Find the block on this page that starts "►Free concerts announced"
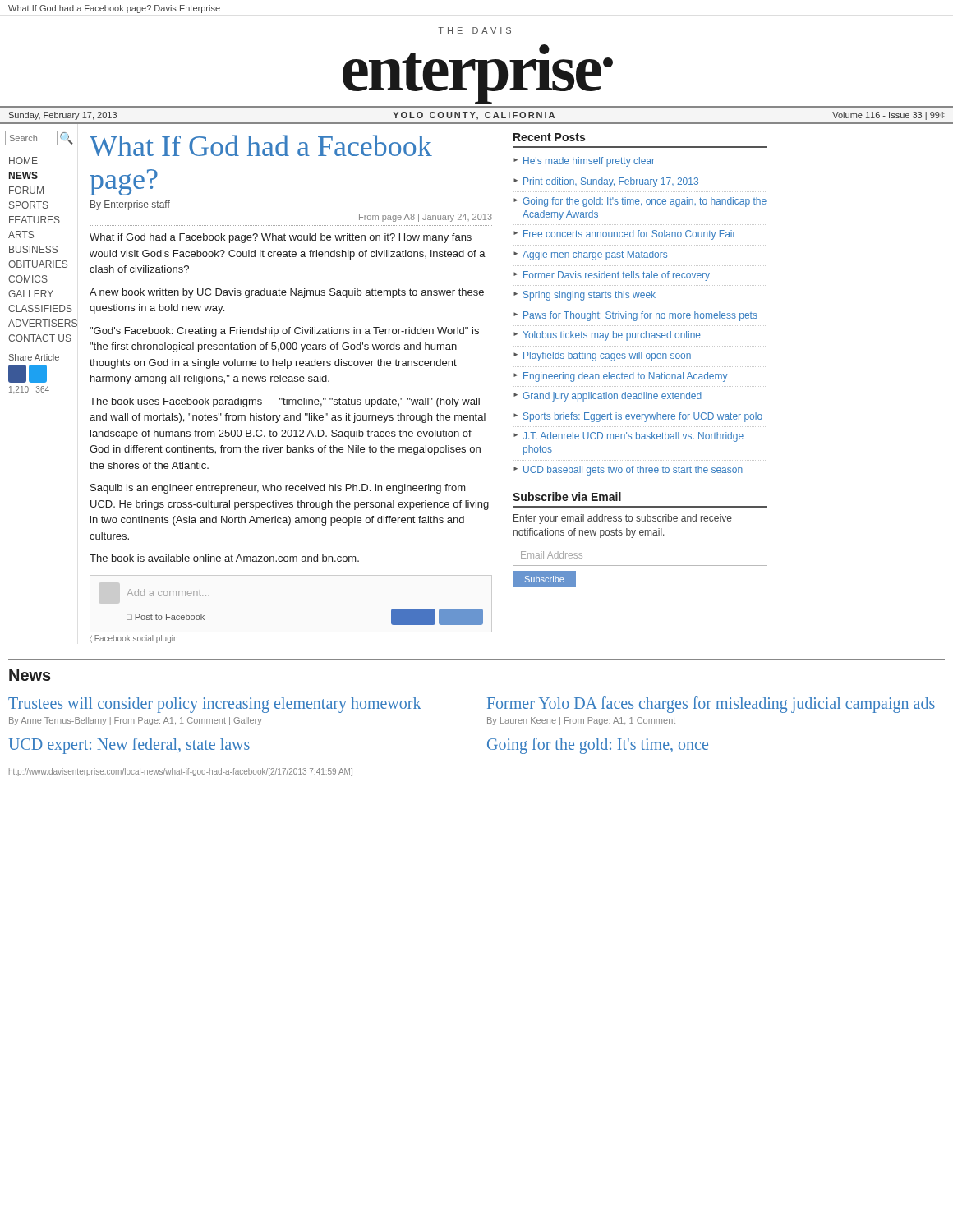This screenshot has width=953, height=1232. 624,234
